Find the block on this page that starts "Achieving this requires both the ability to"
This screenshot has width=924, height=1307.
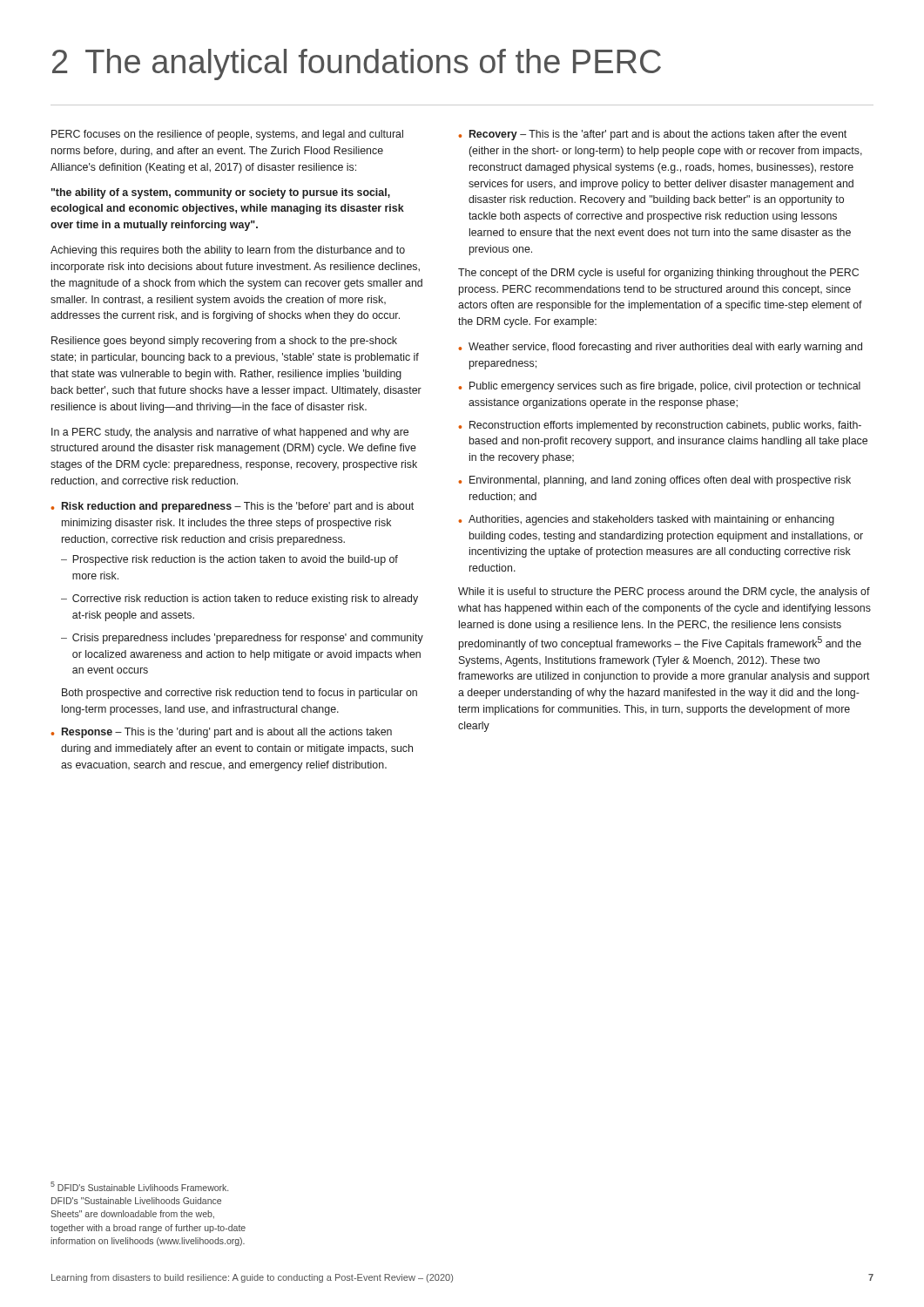[238, 283]
